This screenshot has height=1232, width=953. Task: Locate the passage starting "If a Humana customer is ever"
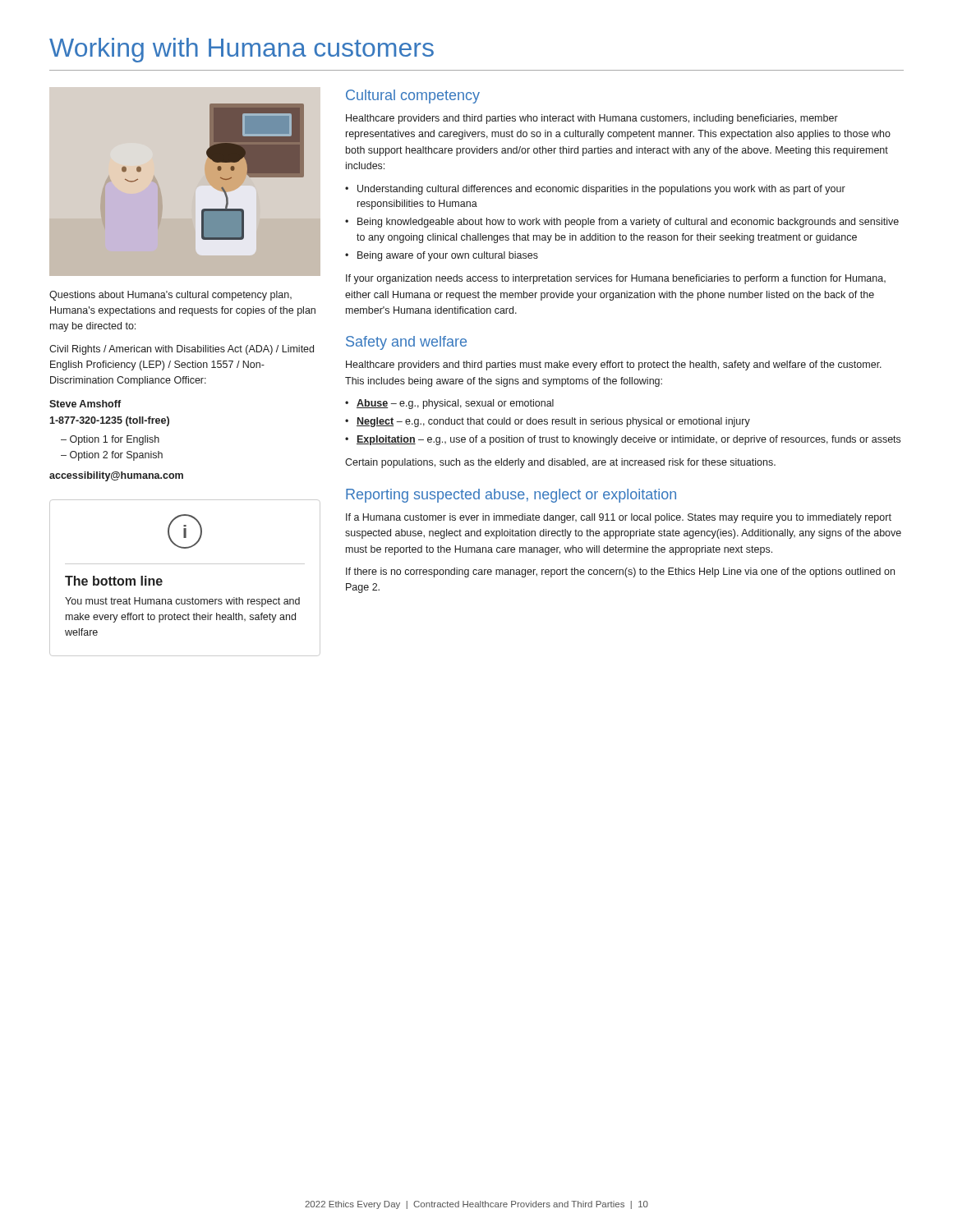(624, 534)
